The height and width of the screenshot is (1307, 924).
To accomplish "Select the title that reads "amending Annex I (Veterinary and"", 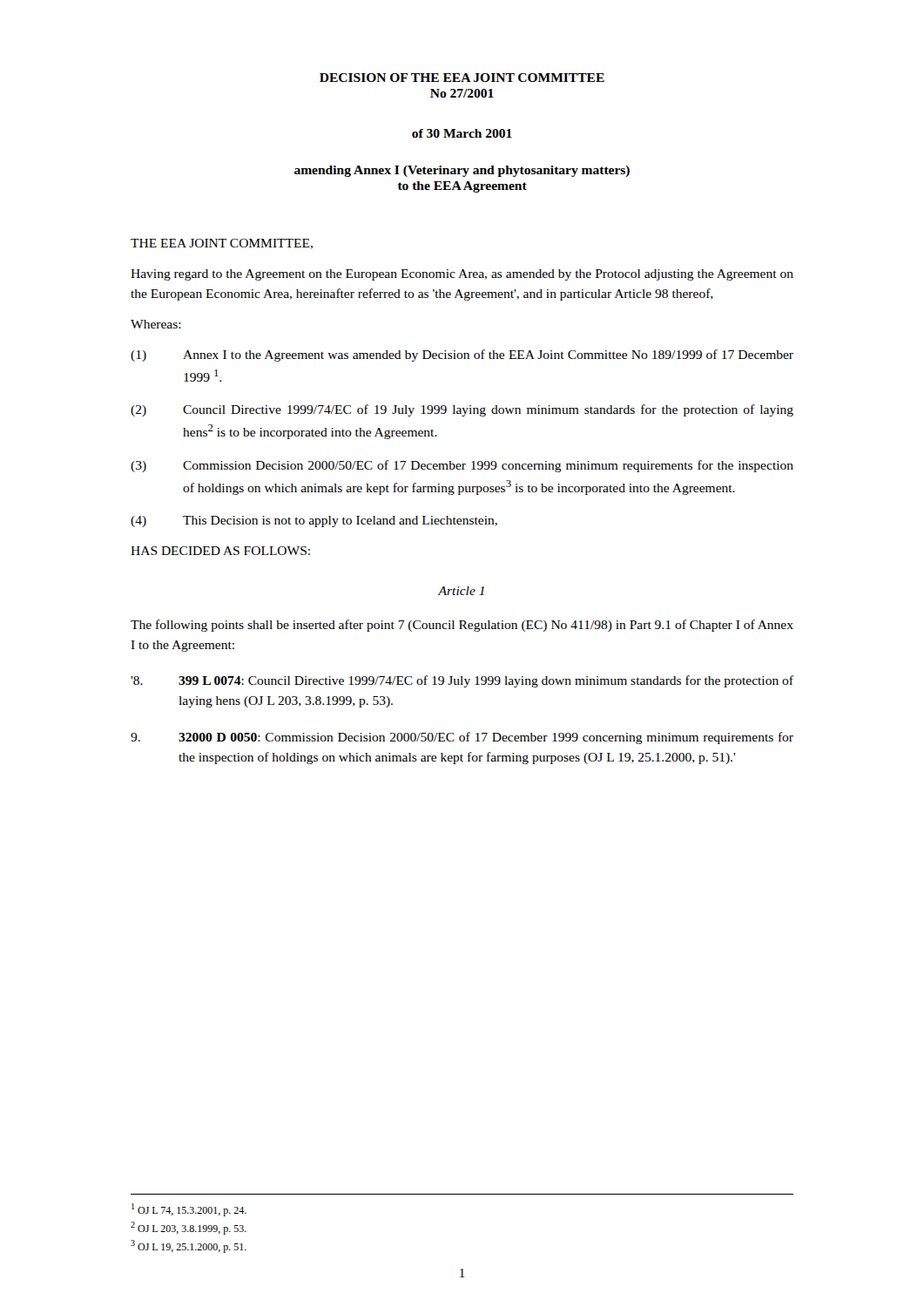I will (x=462, y=178).
